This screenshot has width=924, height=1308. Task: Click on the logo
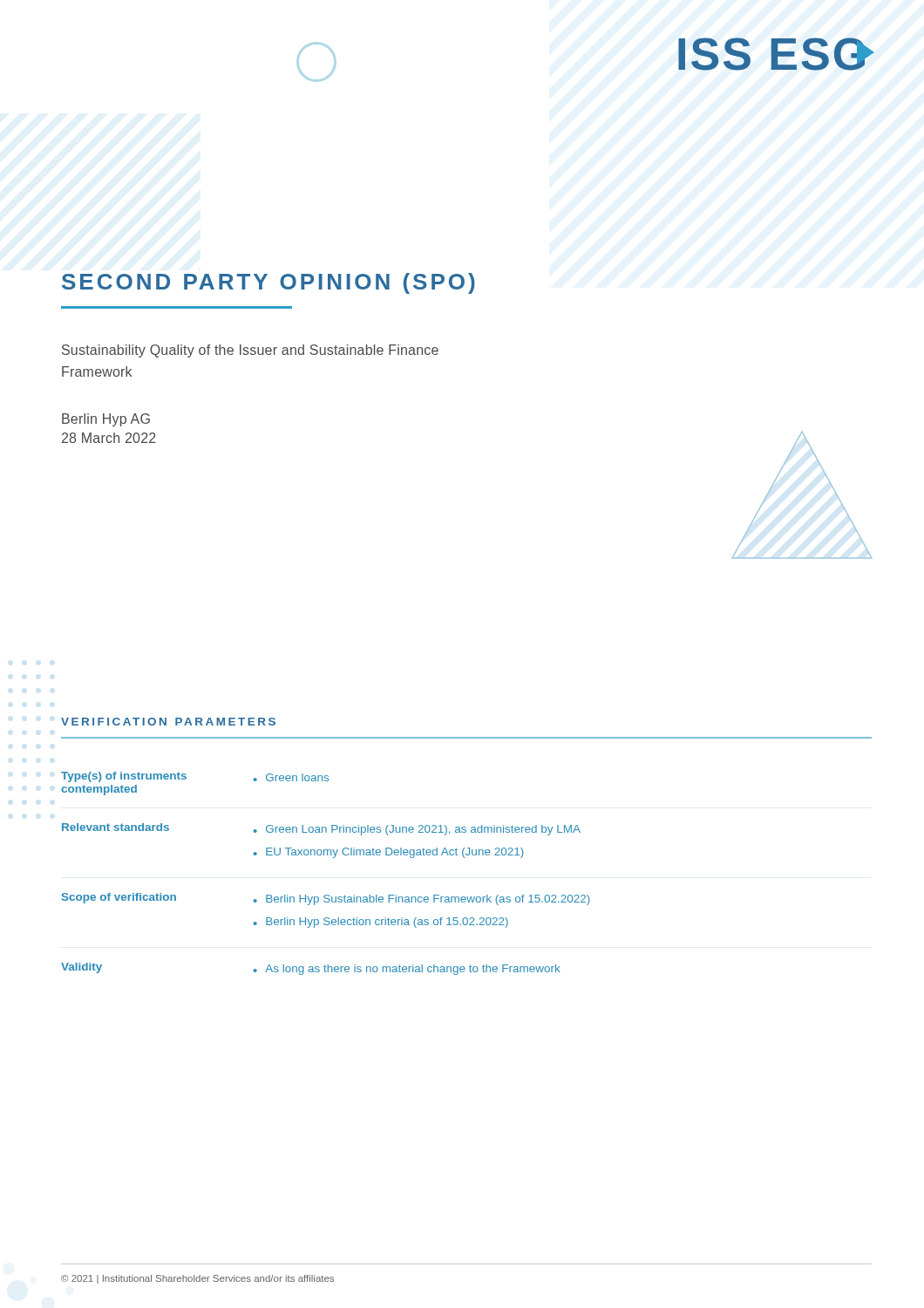click(x=776, y=55)
